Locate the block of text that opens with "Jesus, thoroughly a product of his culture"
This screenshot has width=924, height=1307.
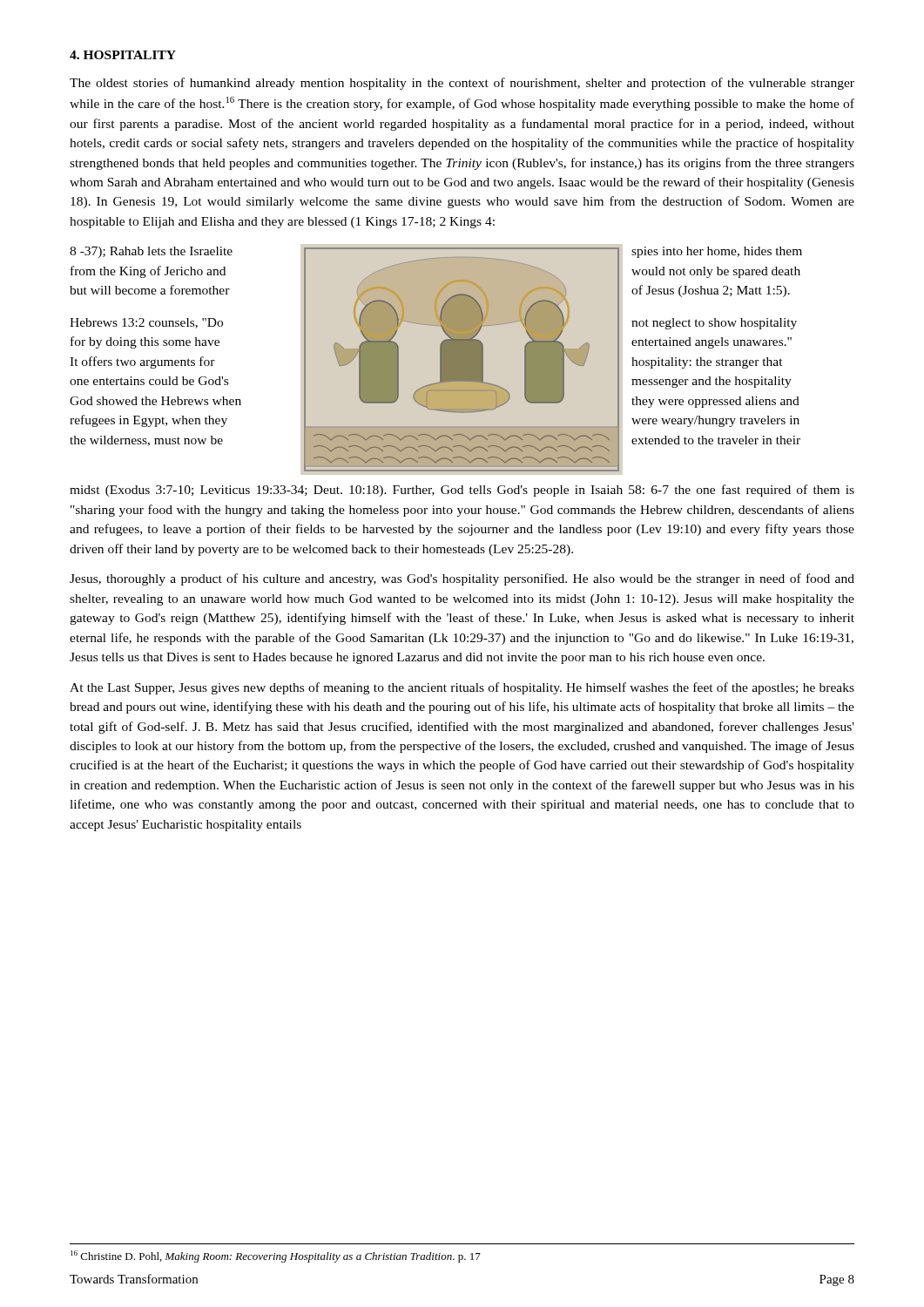(462, 617)
